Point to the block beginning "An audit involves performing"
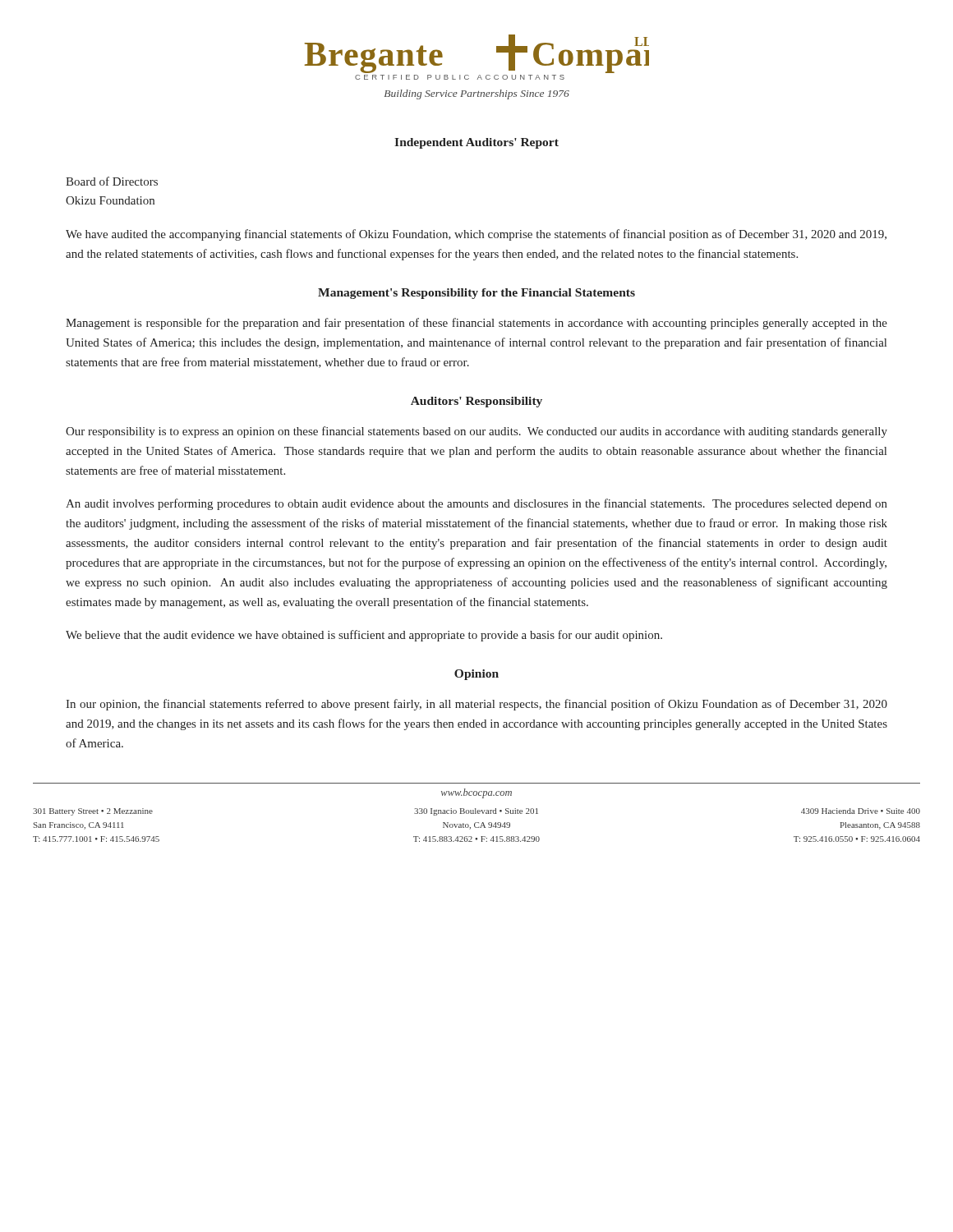 476,553
